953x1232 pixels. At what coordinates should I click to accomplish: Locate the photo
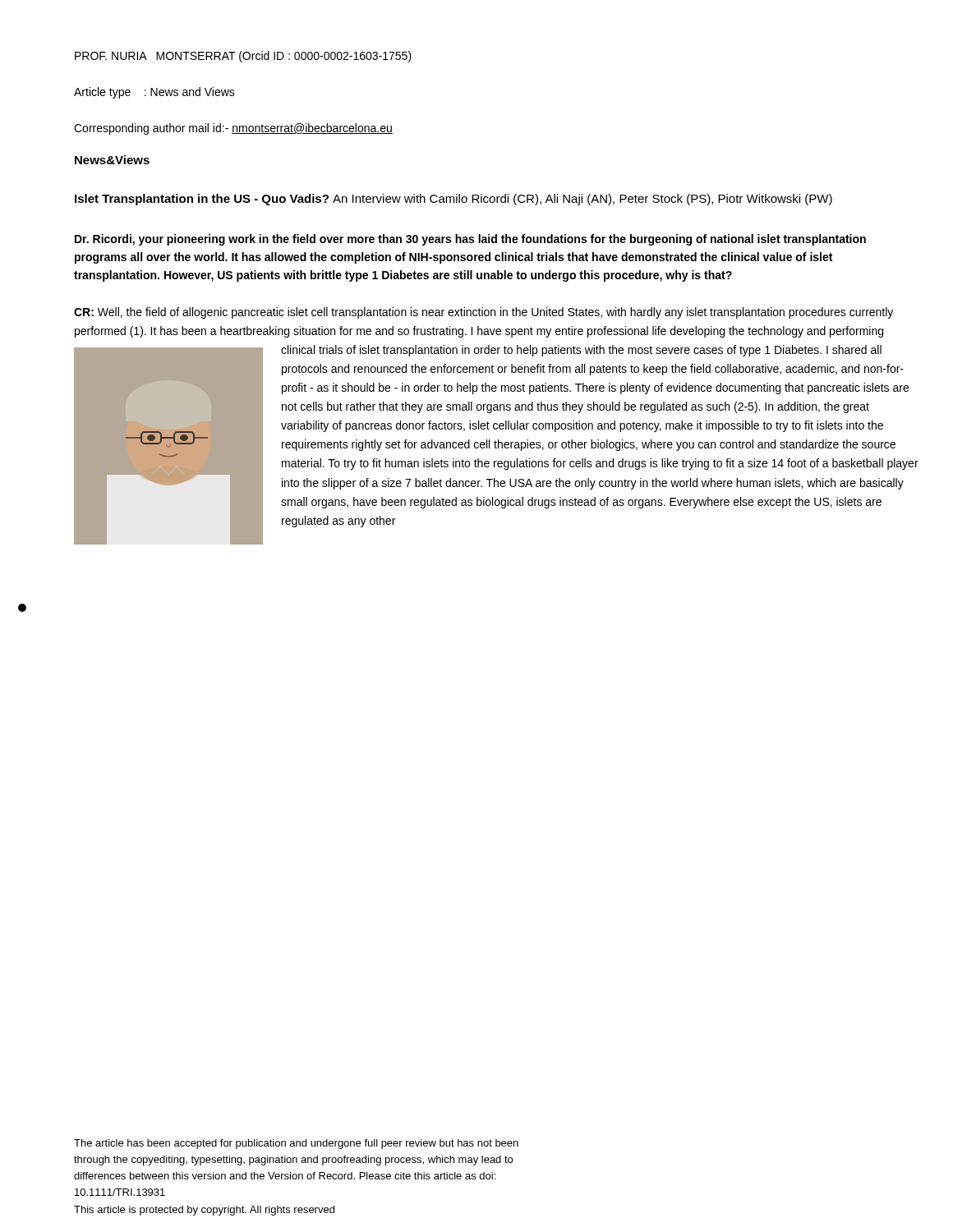[x=168, y=446]
